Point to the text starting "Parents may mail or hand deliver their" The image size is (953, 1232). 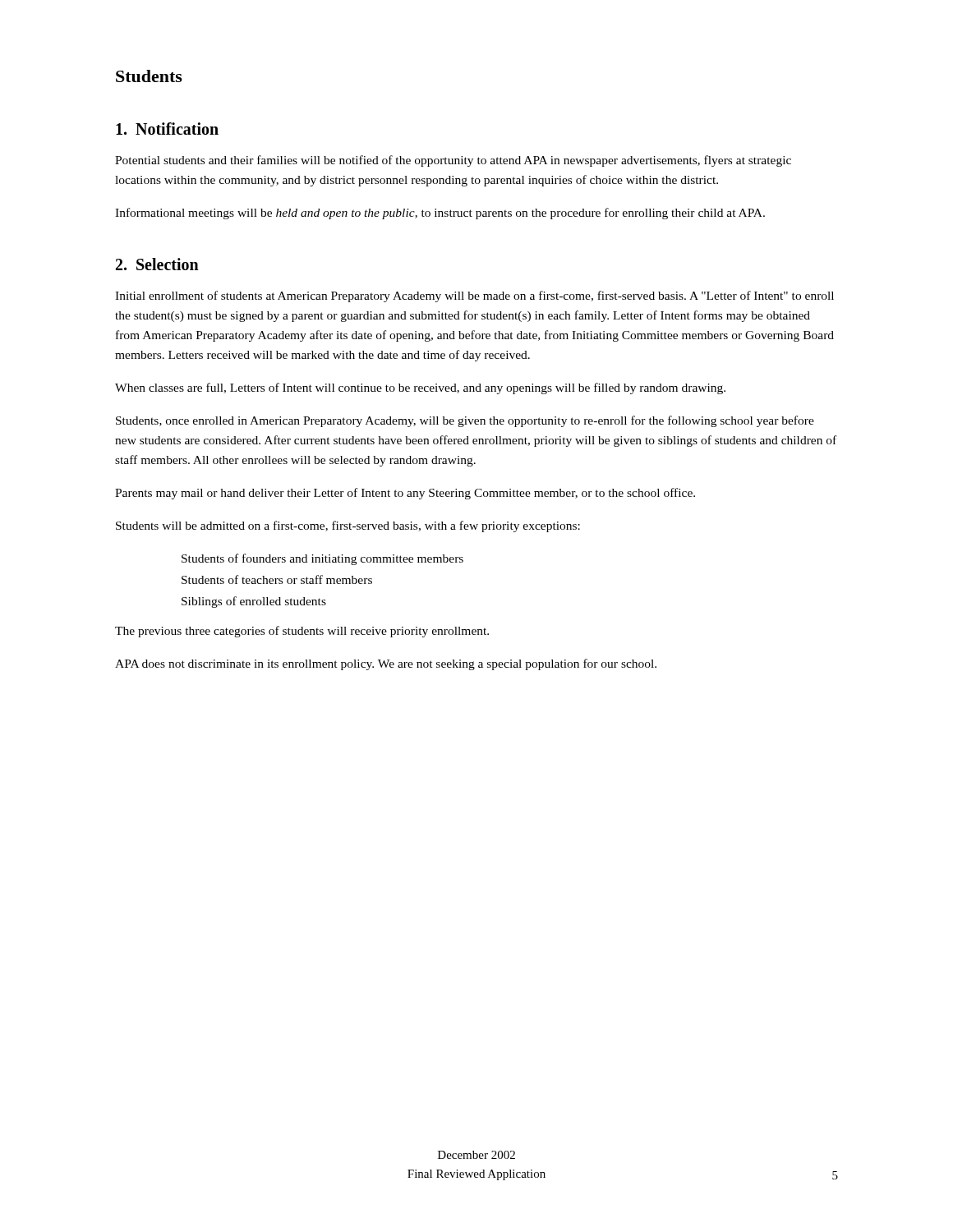(x=406, y=492)
